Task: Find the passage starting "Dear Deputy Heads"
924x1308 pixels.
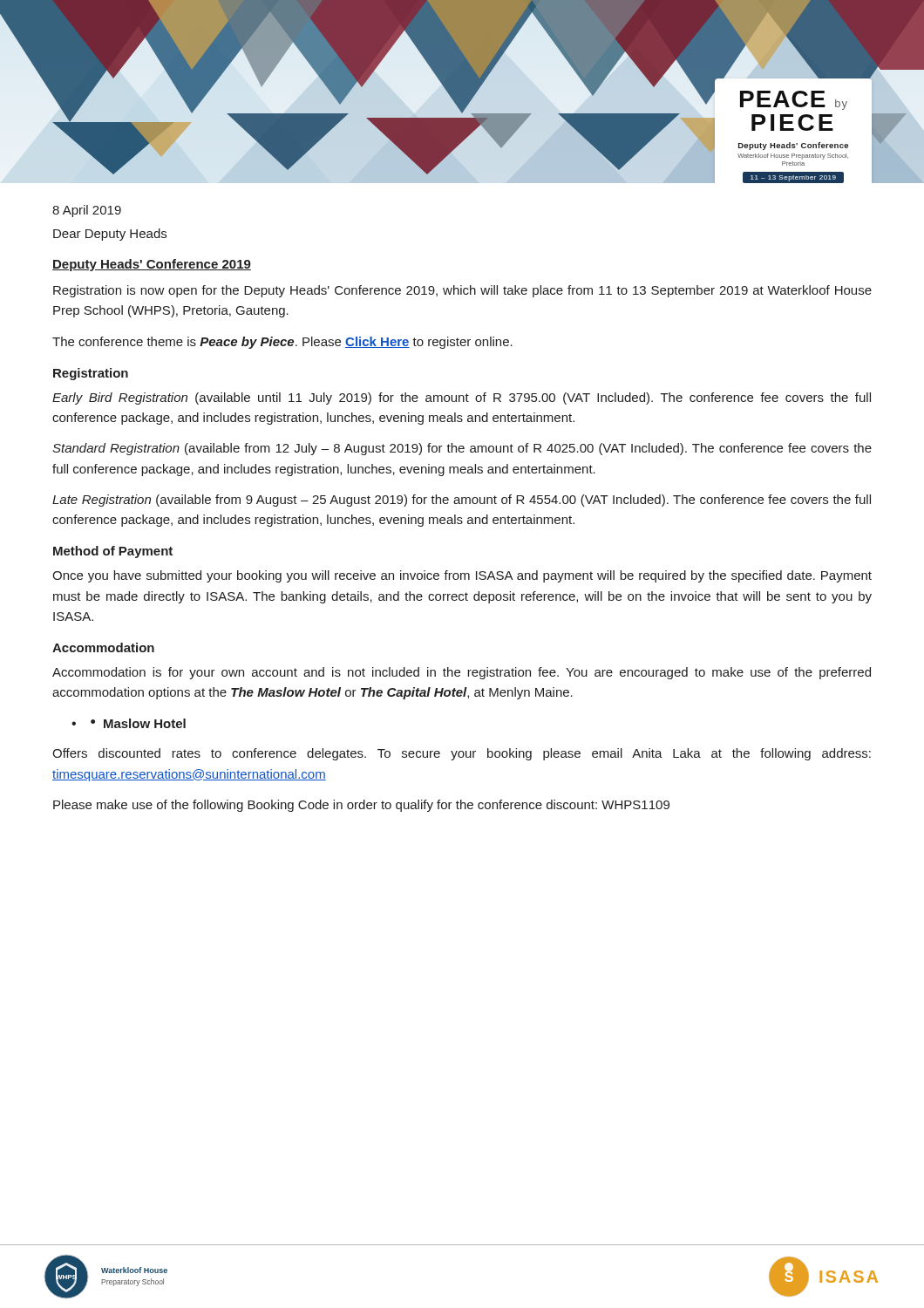Action: click(x=110, y=233)
